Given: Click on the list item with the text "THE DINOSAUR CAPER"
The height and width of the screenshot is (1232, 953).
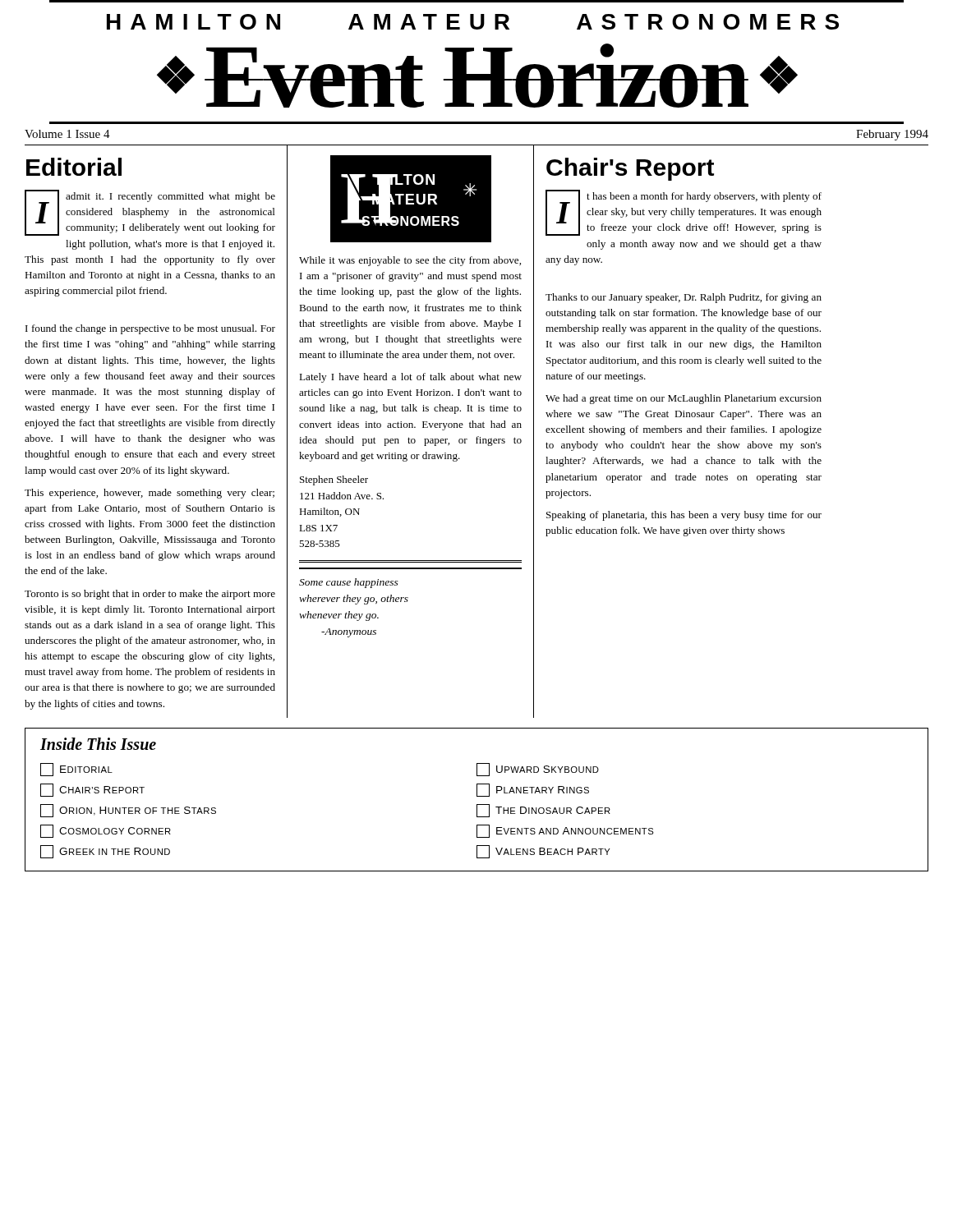Looking at the screenshot, I should (x=544, y=810).
